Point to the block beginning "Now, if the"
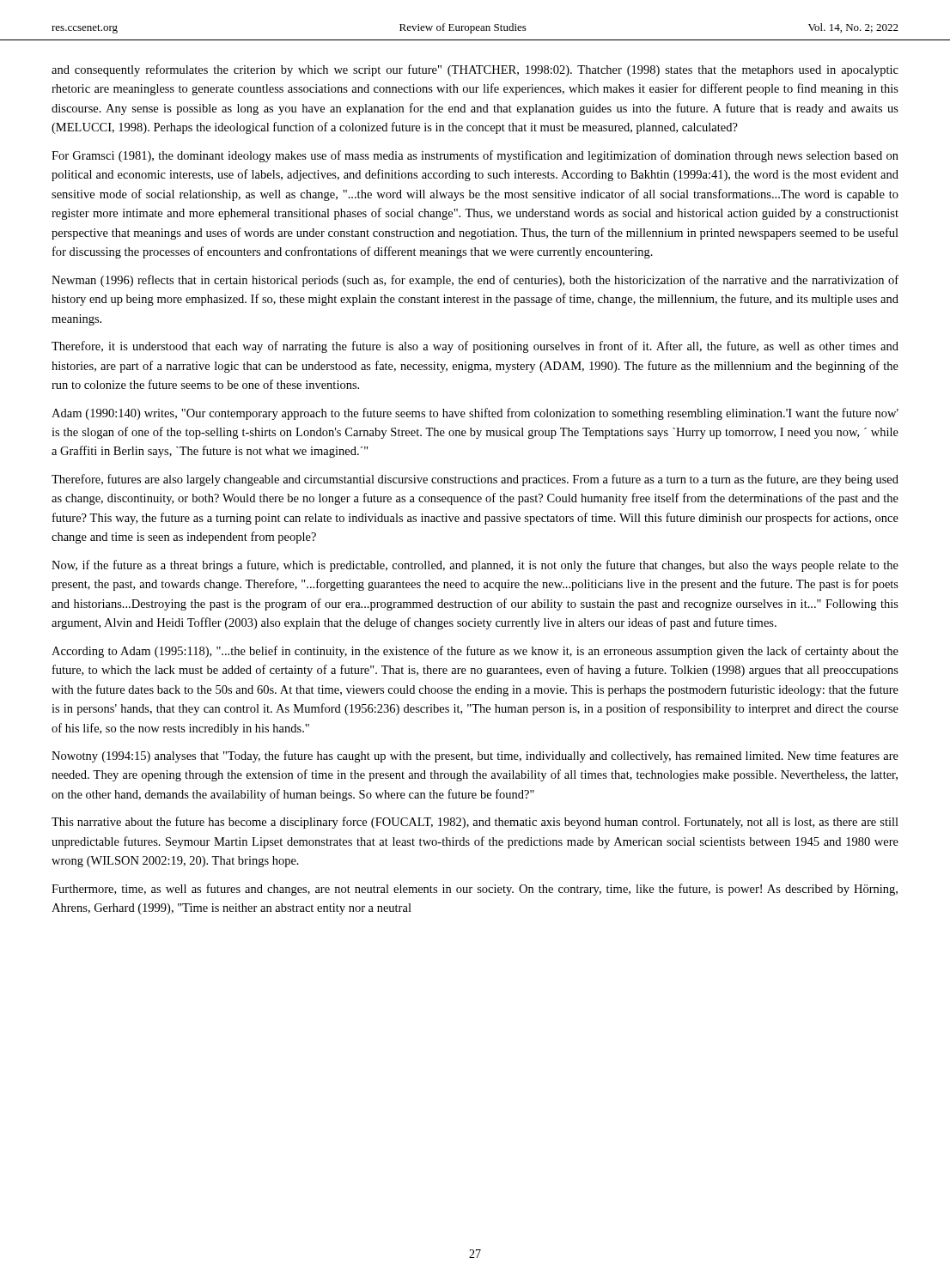 point(475,594)
